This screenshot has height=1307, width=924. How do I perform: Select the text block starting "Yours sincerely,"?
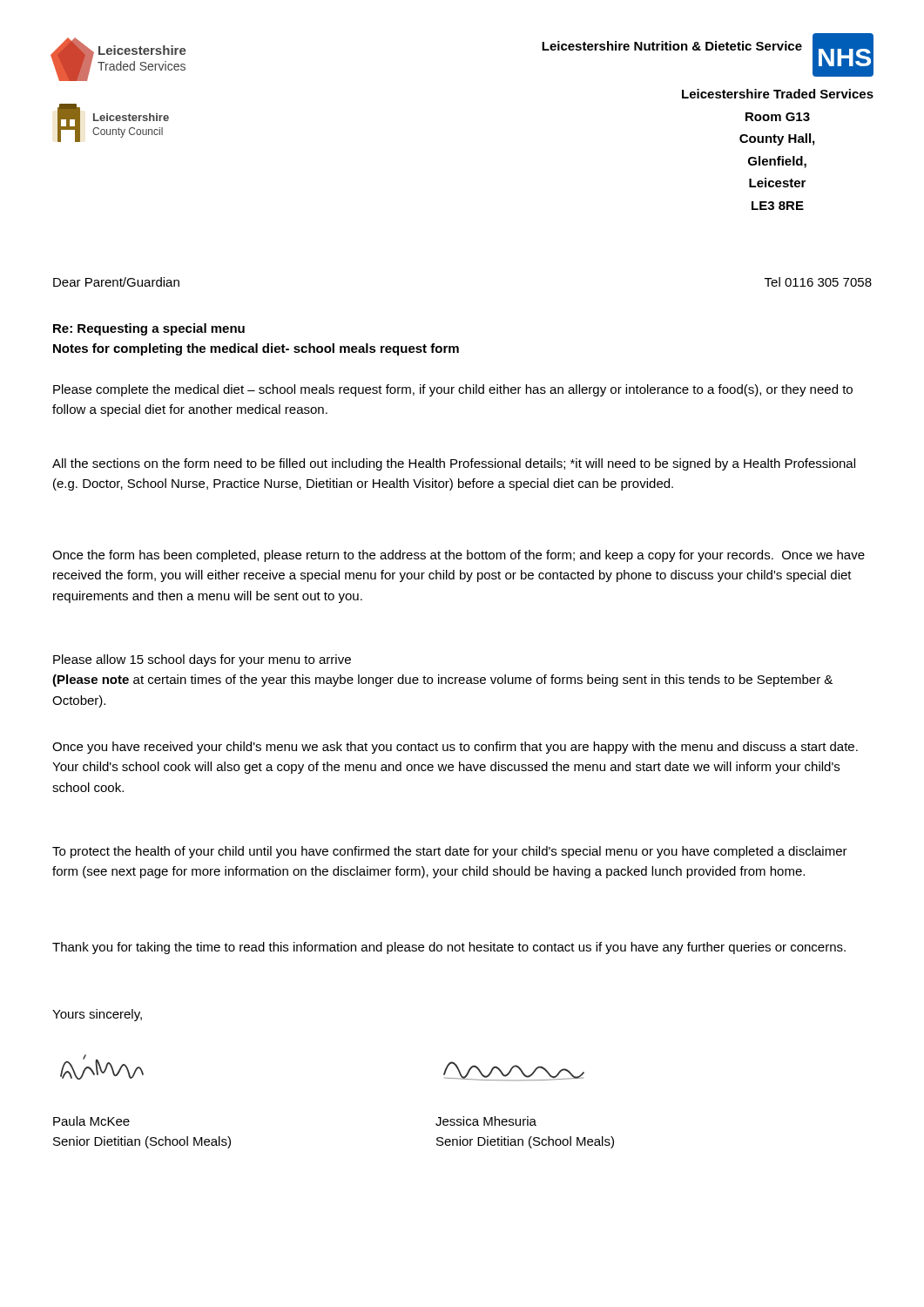point(98,1014)
